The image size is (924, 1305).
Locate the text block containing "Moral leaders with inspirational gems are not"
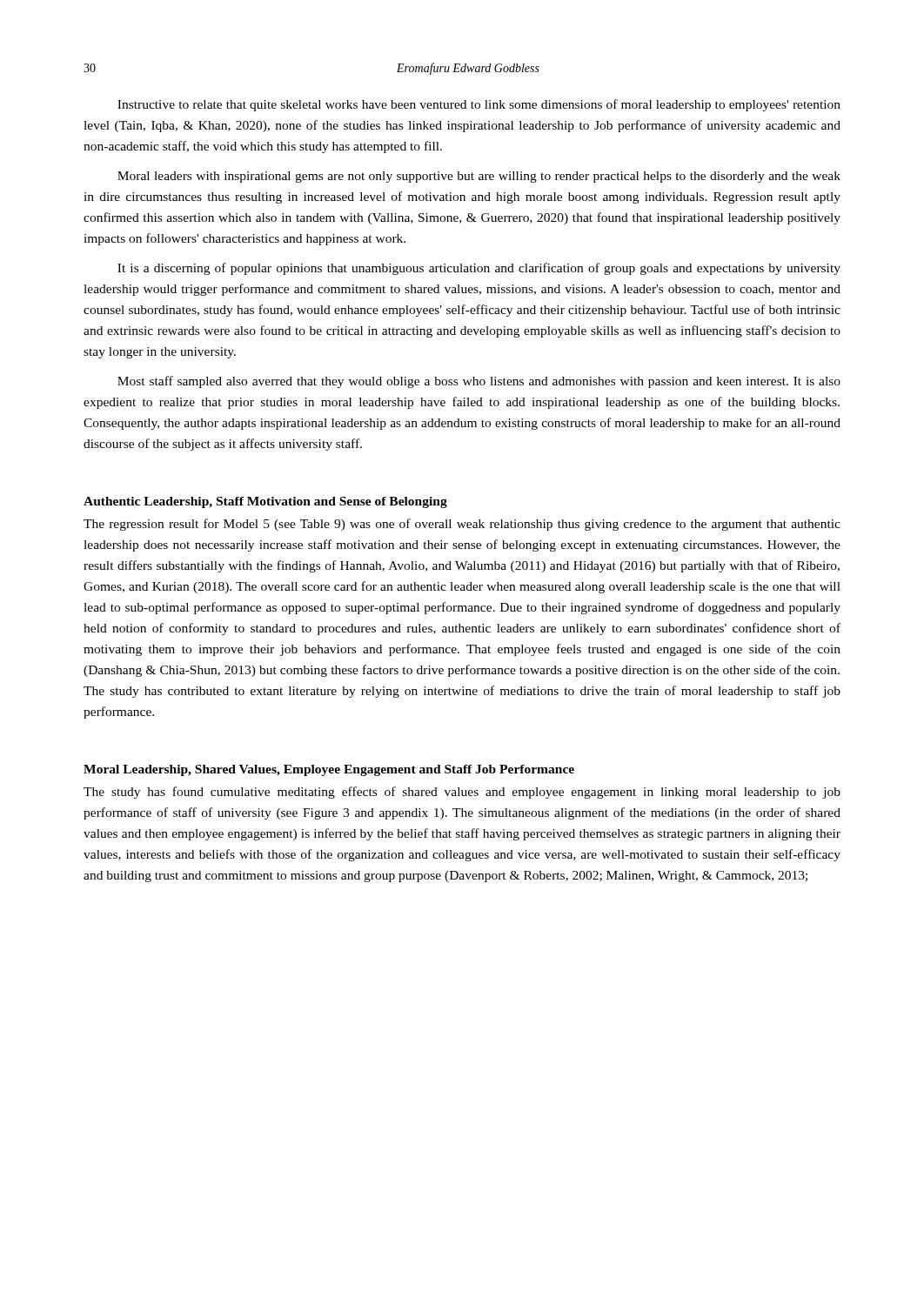pos(462,206)
